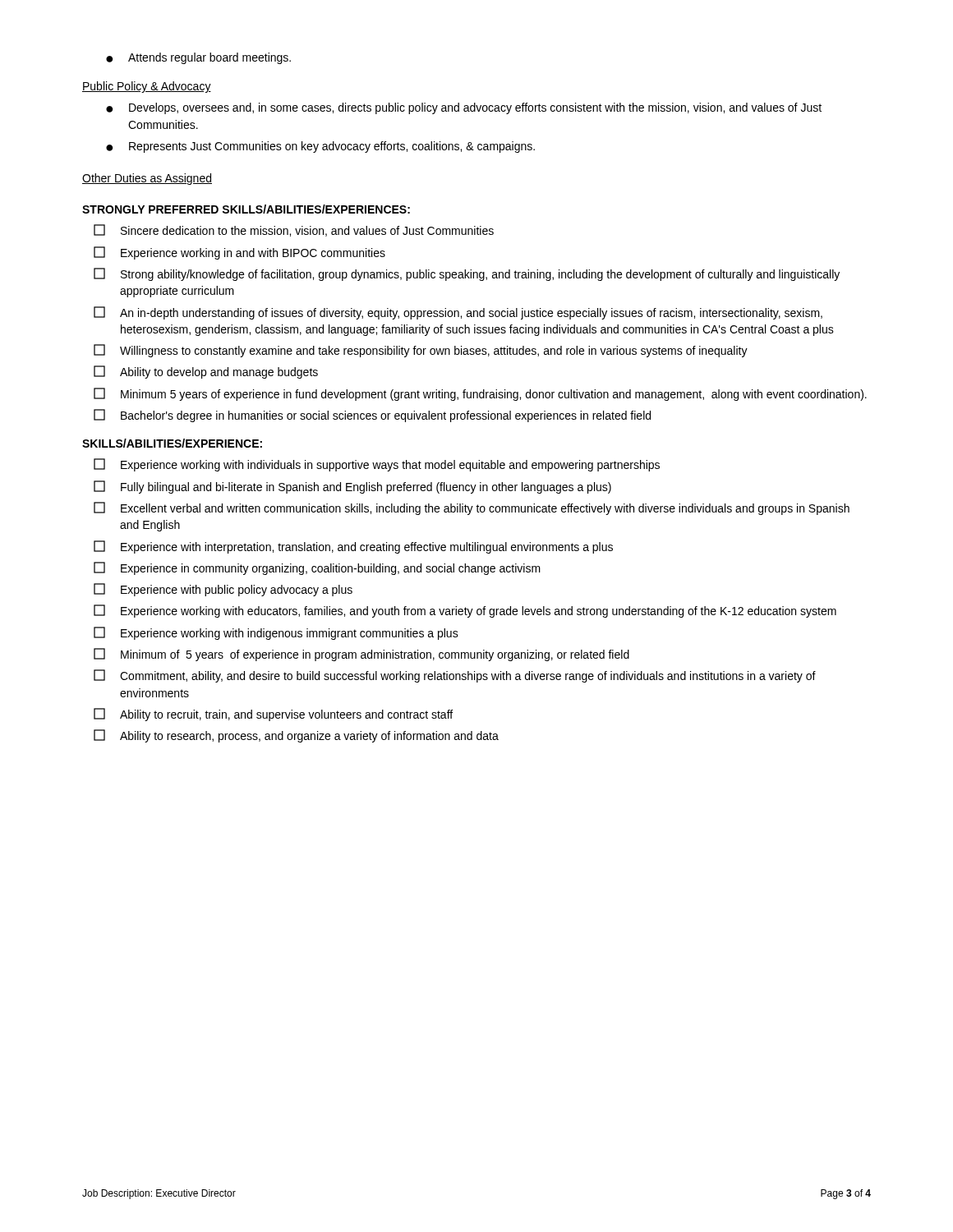Find the block on this page that starts "● Develops, oversees and,"
Image resolution: width=953 pixels, height=1232 pixels.
click(488, 116)
